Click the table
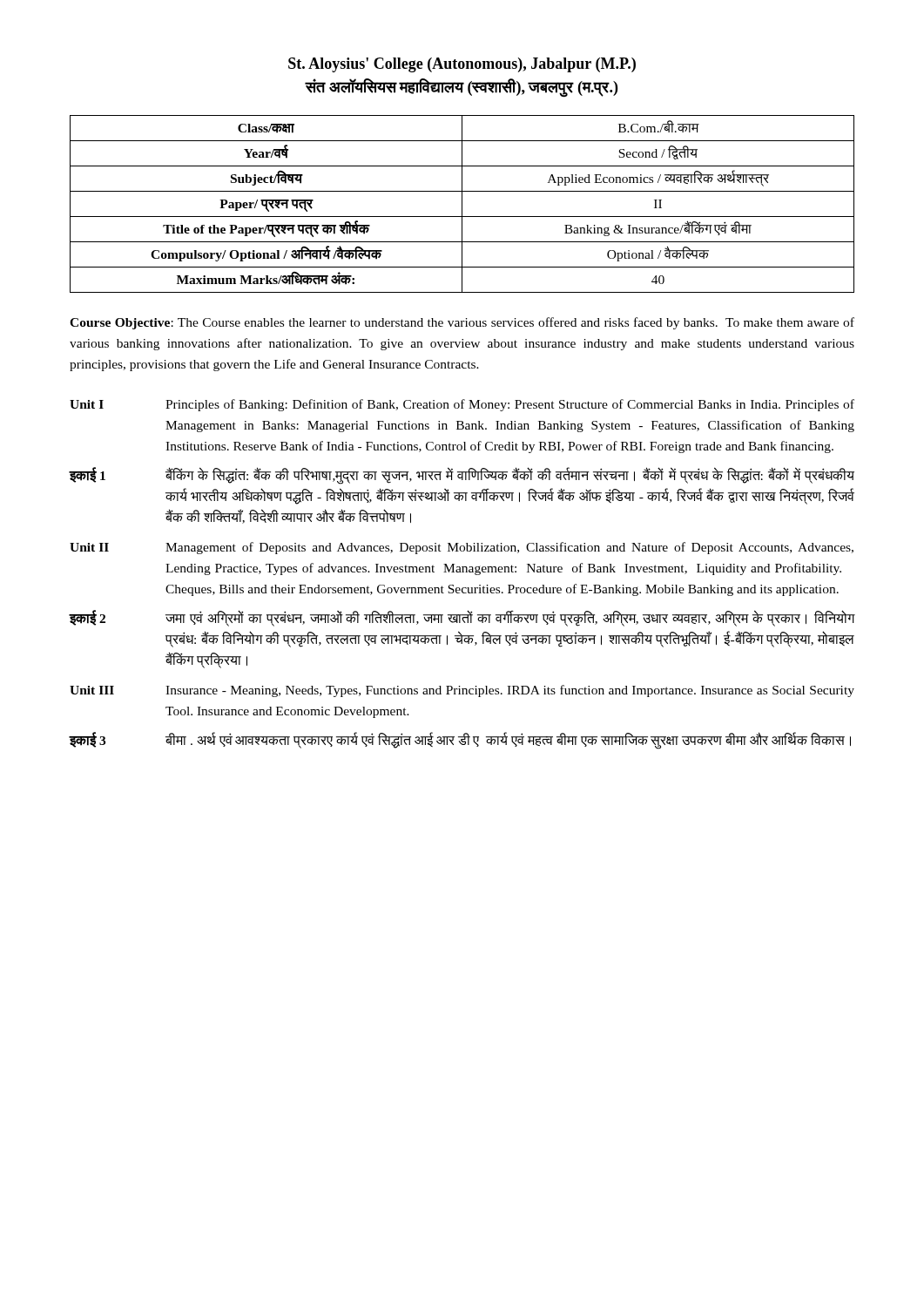 click(x=462, y=204)
